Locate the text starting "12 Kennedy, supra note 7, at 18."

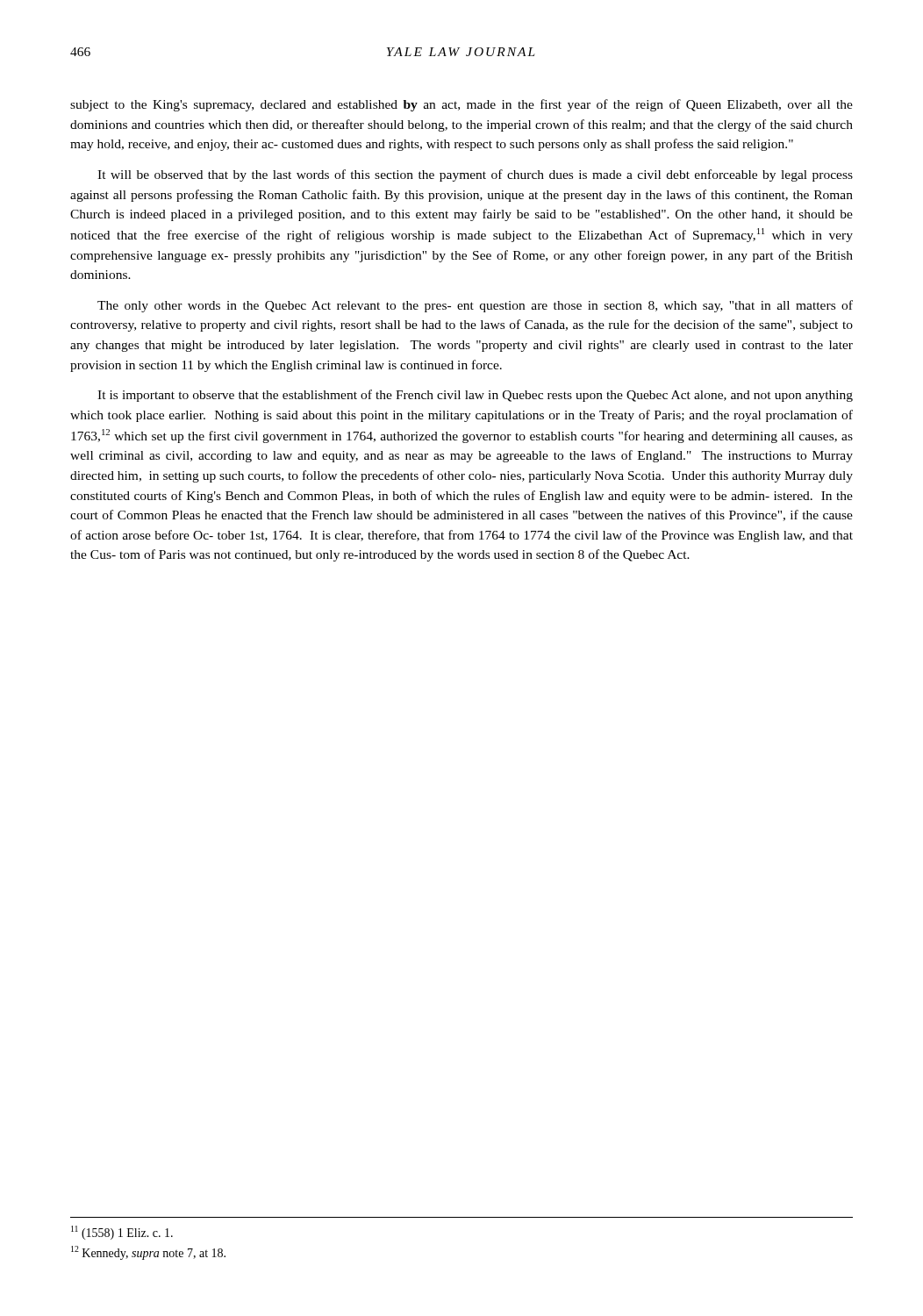tap(148, 1253)
